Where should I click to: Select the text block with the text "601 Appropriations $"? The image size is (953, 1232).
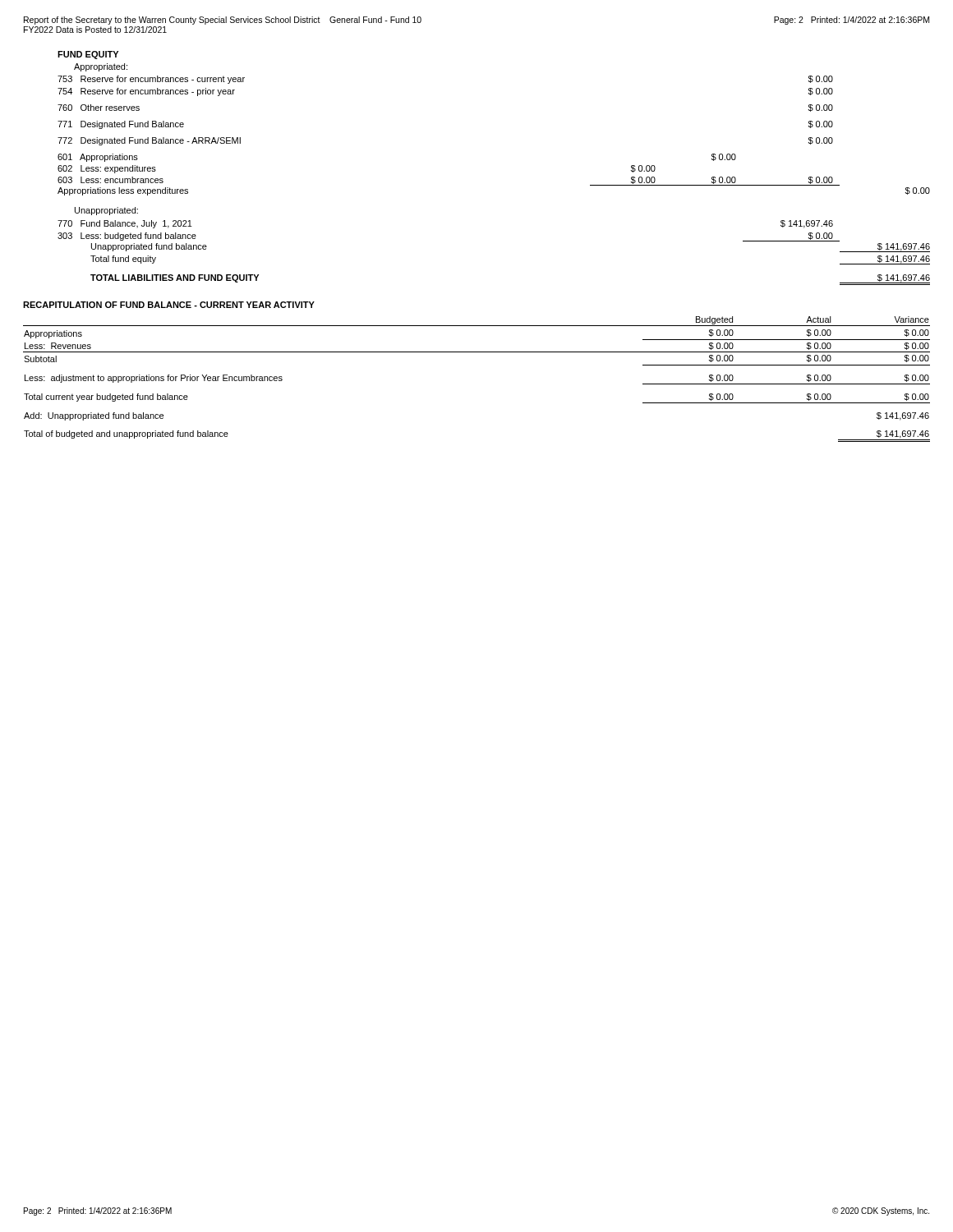pos(100,157)
